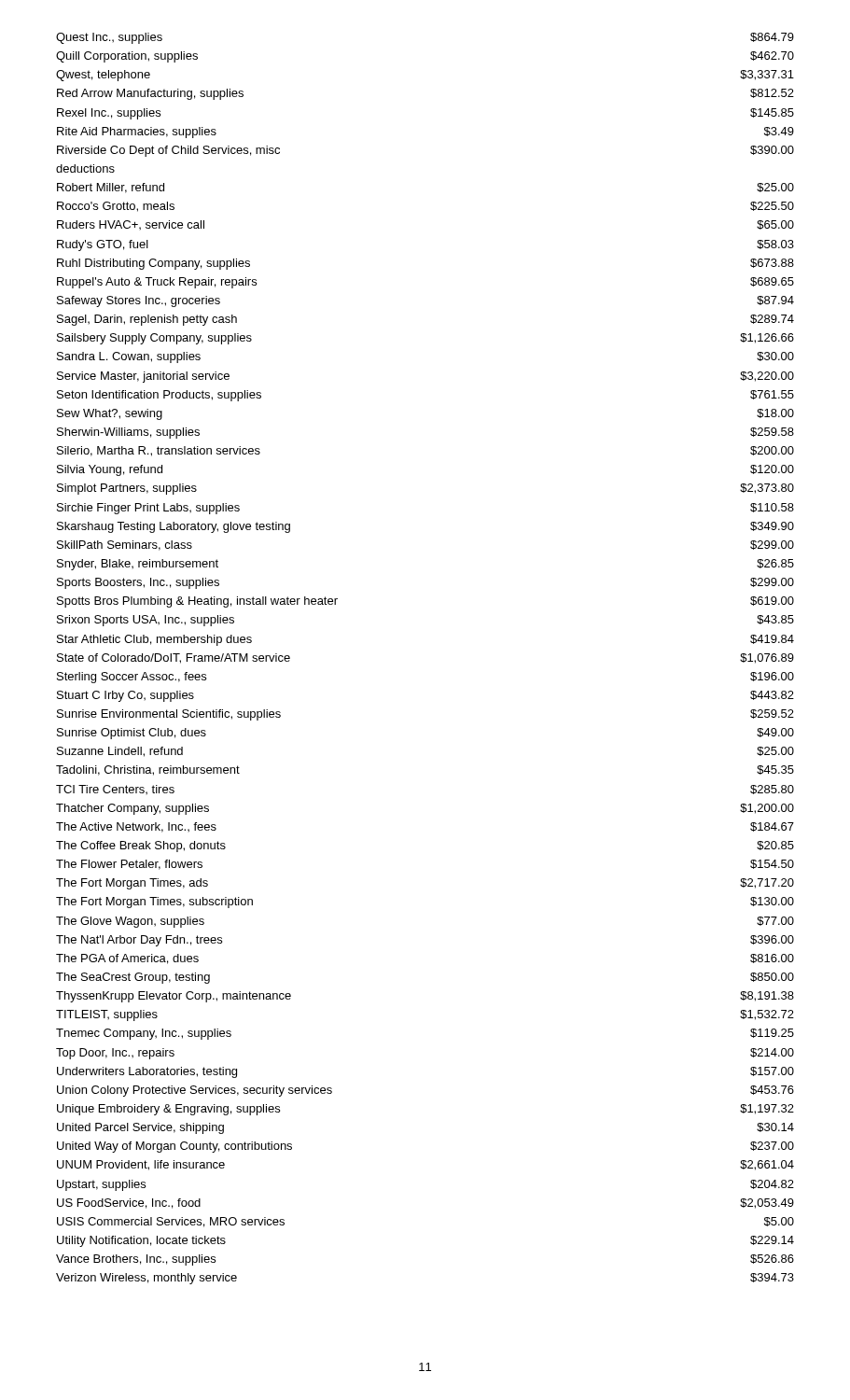850x1400 pixels.
Task: Where does it say "USIS Commercial Services, MRO services$5.00"?
Action: (x=167, y=1222)
